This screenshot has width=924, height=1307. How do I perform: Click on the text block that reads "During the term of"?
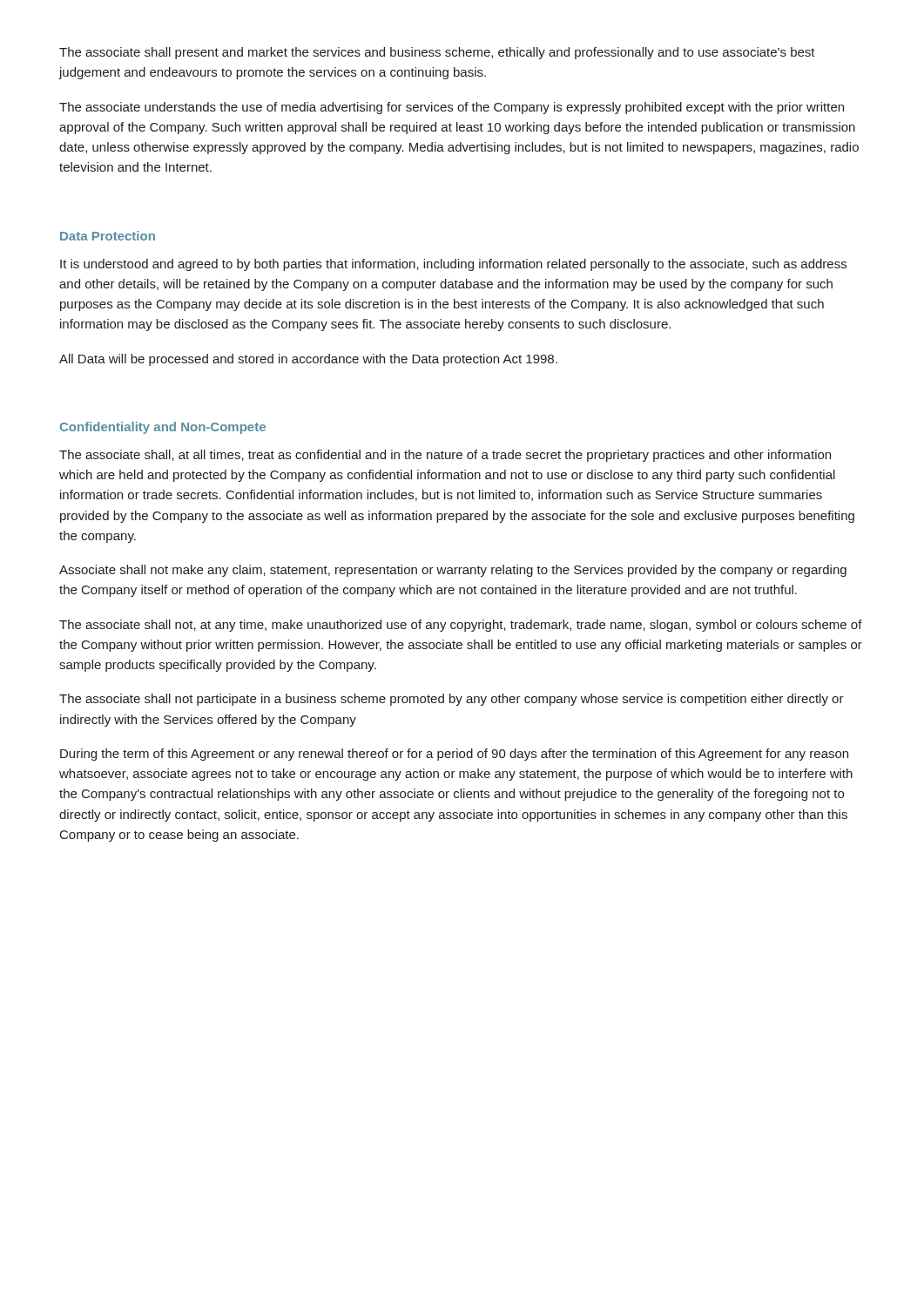456,794
